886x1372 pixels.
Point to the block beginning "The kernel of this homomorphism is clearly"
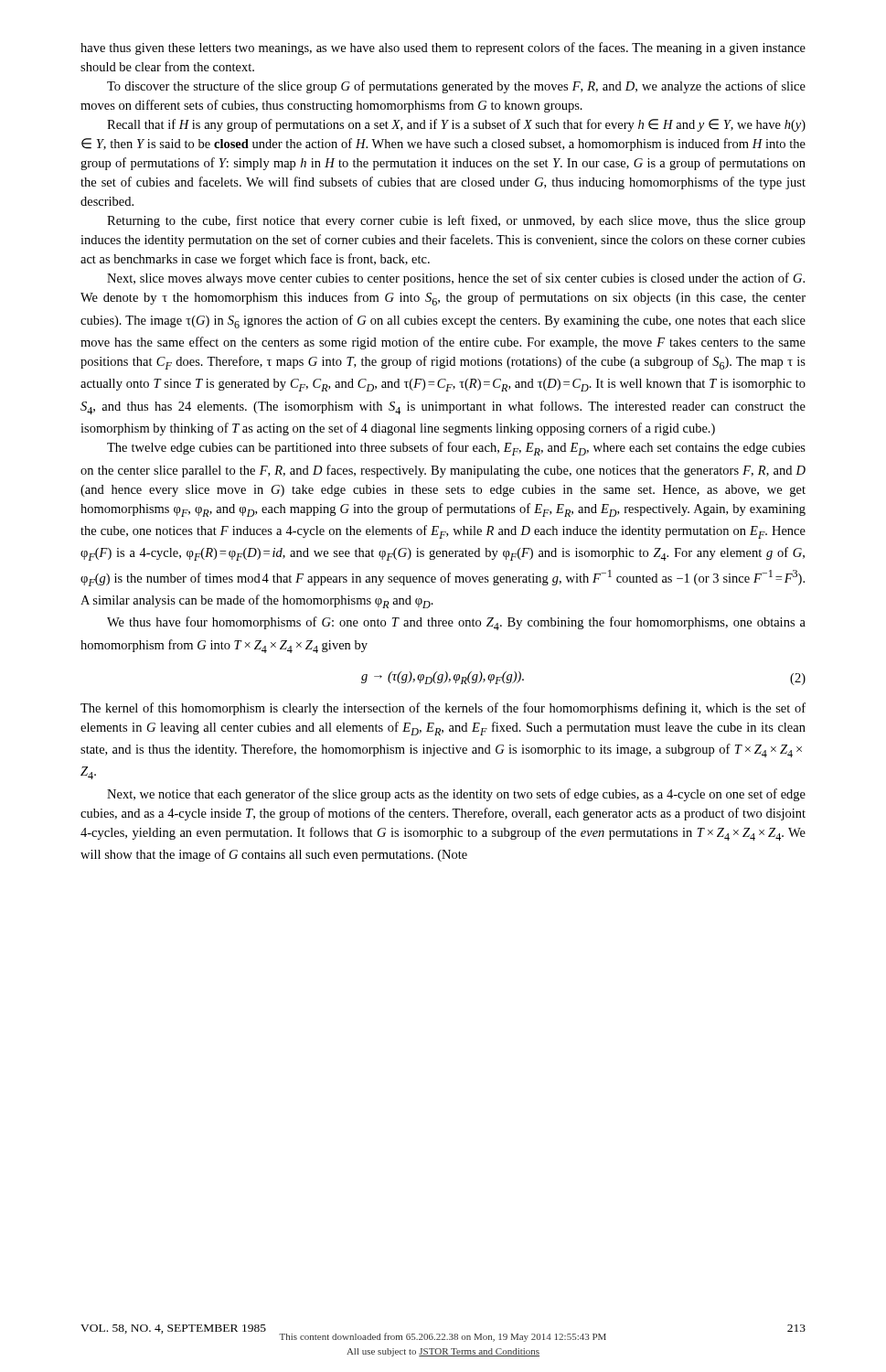click(443, 741)
